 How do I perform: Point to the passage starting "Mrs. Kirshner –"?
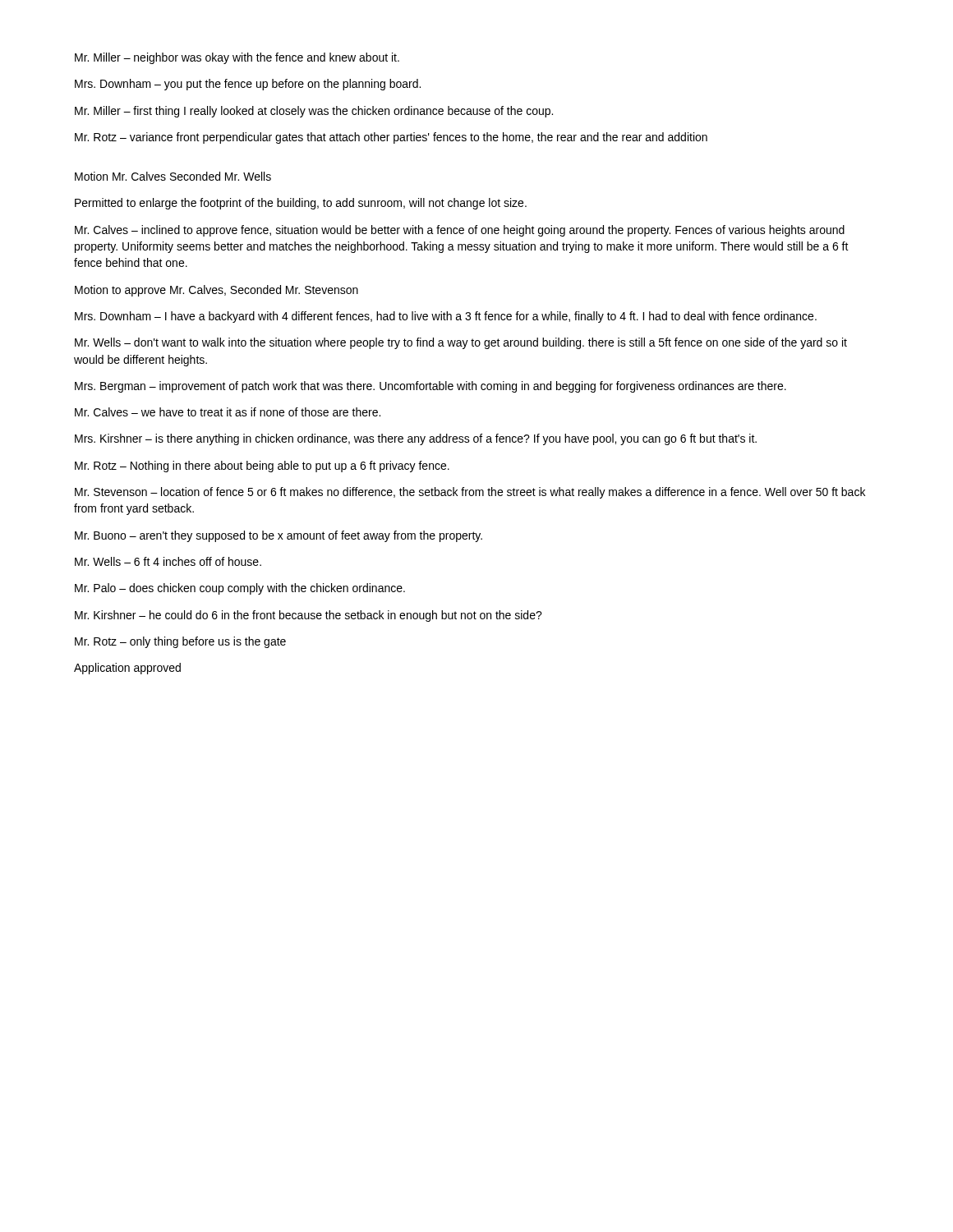pyautogui.click(x=416, y=439)
